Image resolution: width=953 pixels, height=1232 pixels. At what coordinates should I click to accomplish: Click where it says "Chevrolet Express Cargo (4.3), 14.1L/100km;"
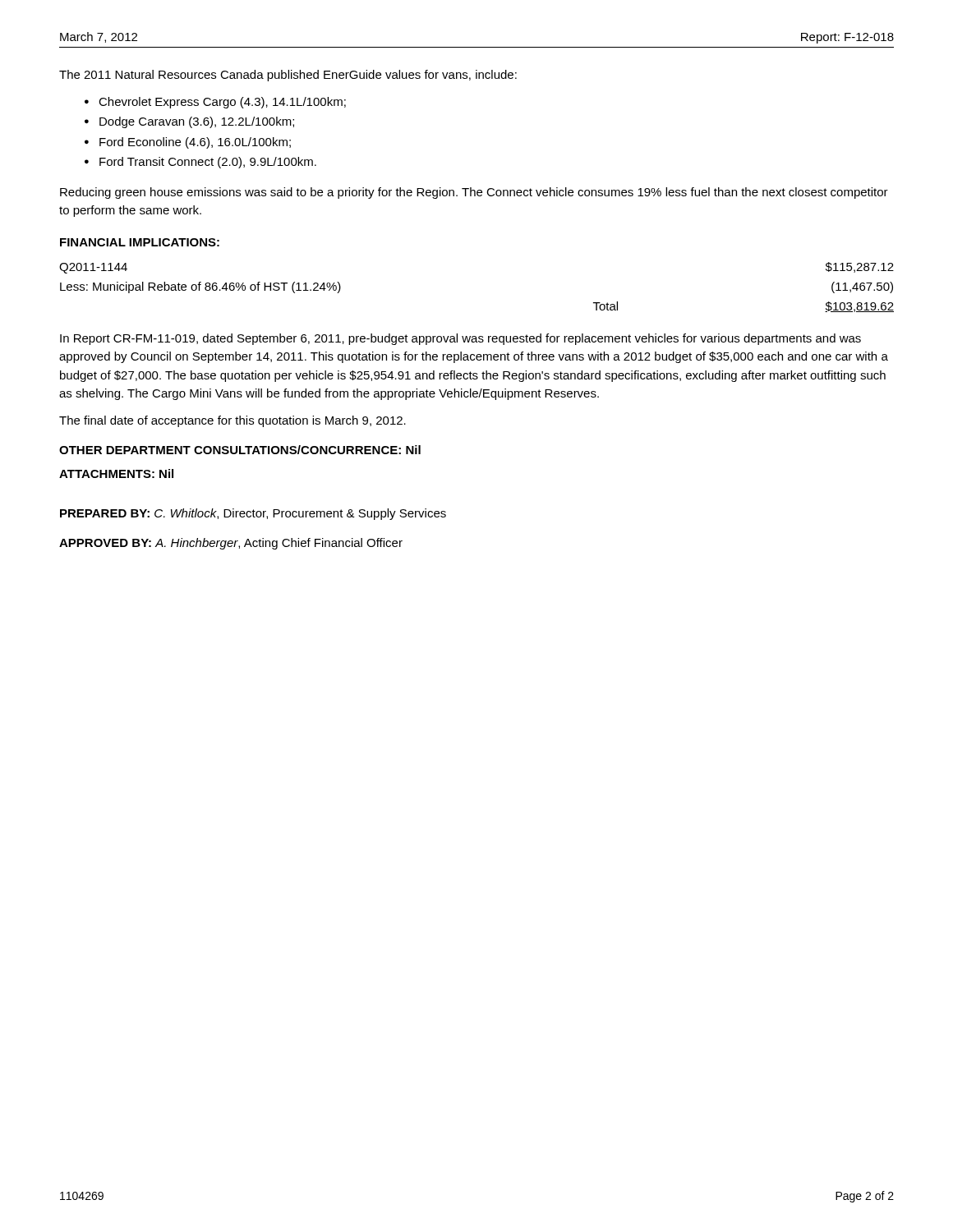click(223, 101)
